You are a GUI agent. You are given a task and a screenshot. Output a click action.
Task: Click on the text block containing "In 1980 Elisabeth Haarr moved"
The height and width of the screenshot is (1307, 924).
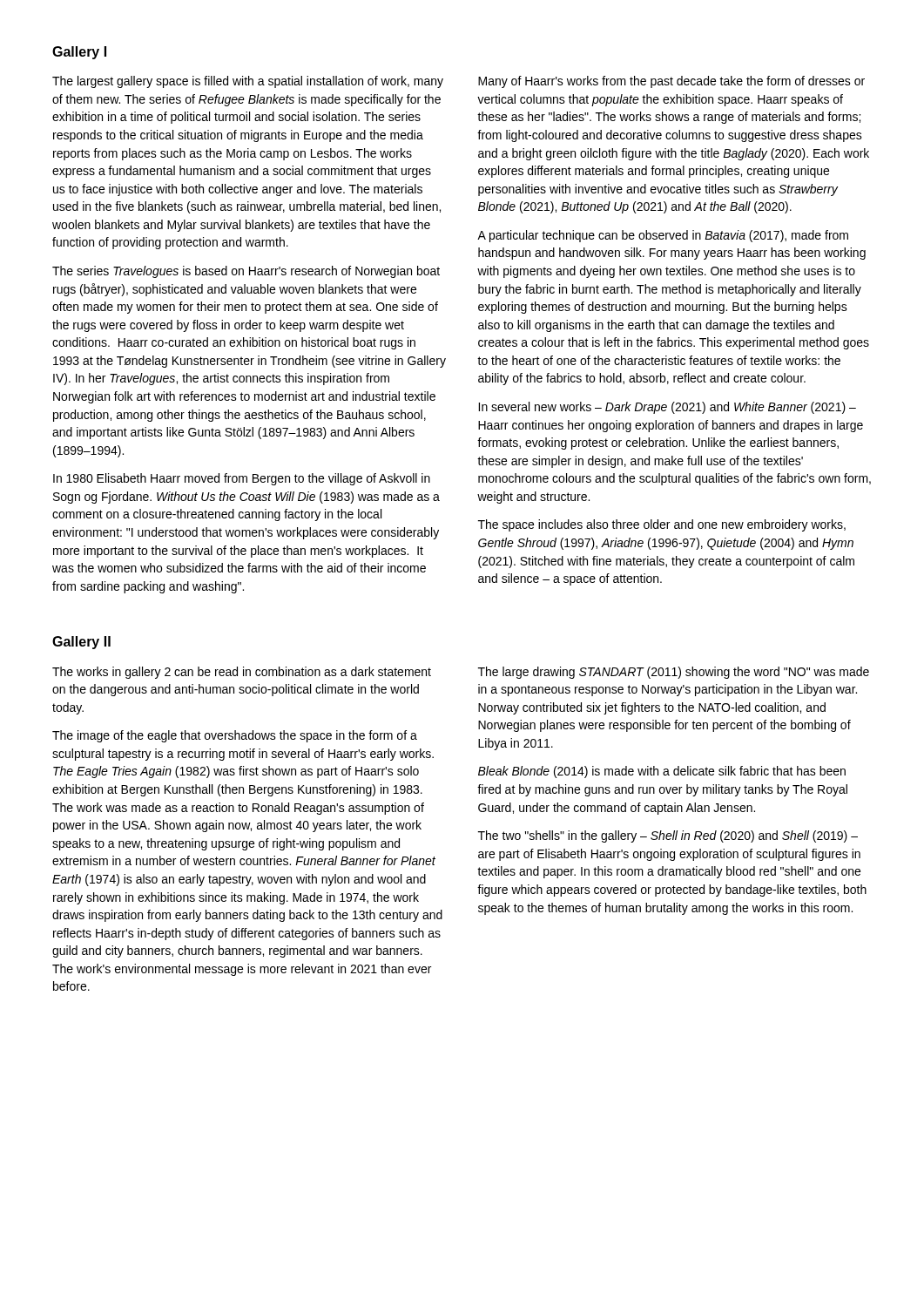point(246,532)
